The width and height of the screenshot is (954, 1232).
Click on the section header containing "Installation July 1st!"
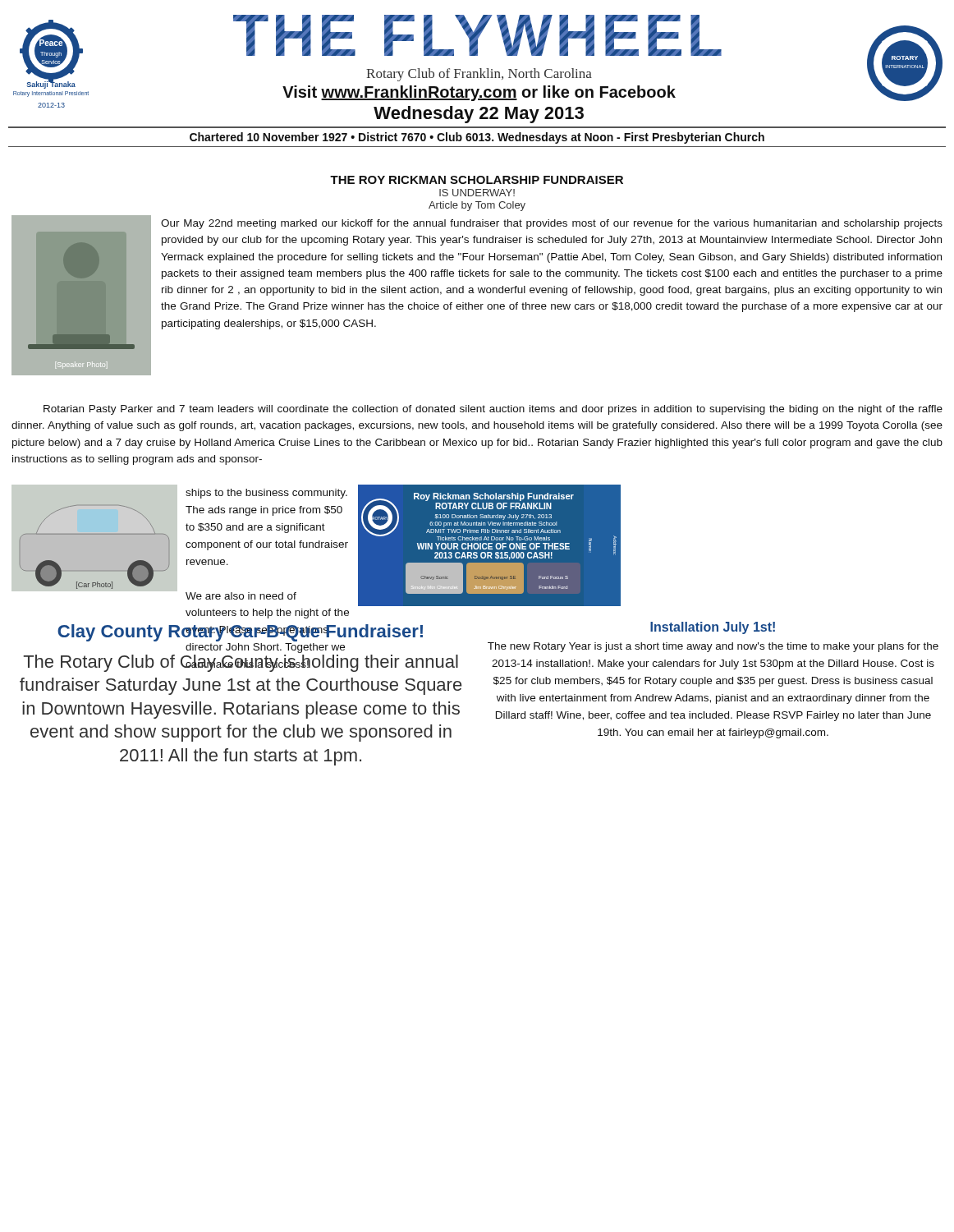713,627
